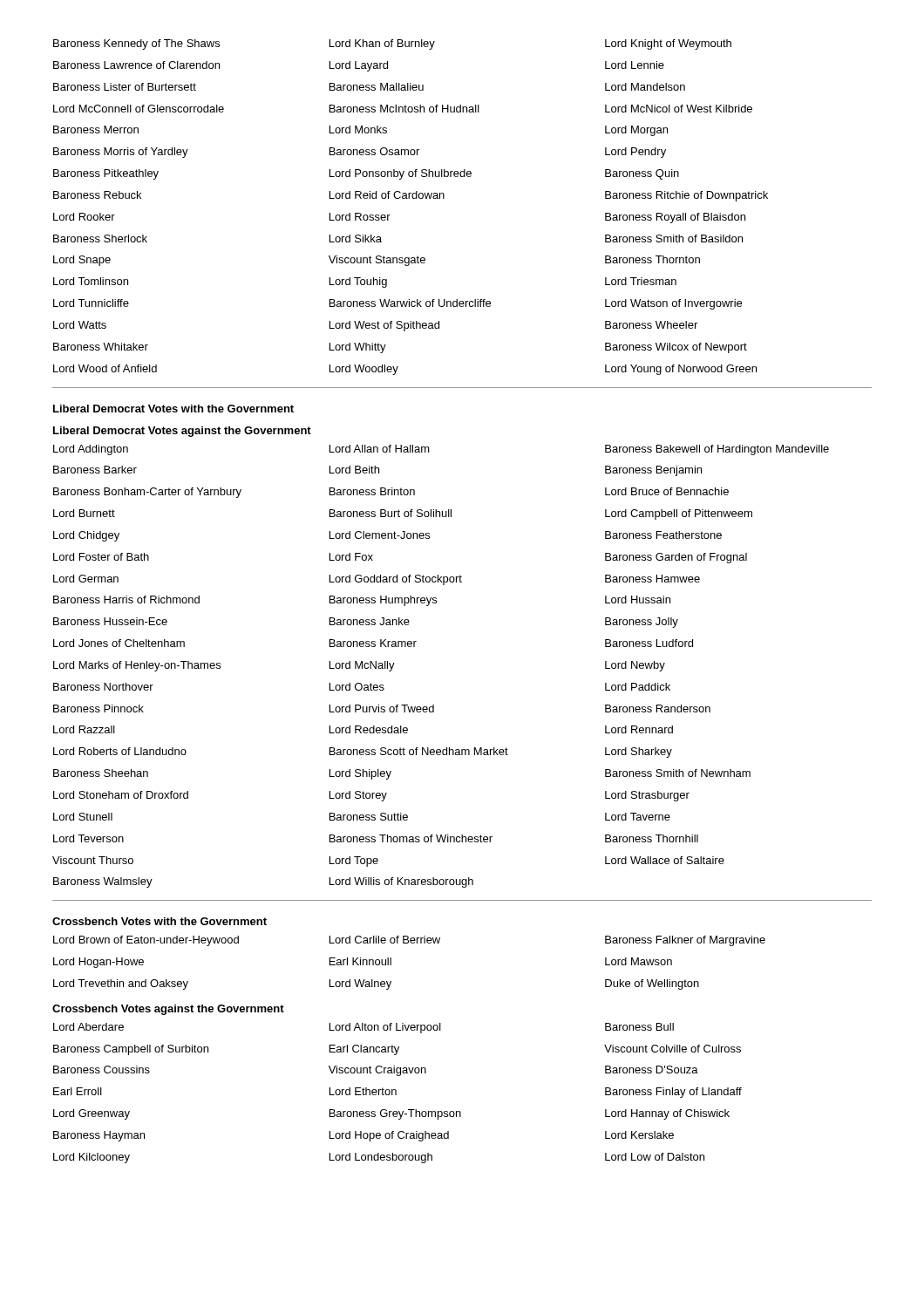Click the passage that begins "Lord Addington Lord Allan of Hallam Baroness Bakewell"

click(x=93, y=450)
